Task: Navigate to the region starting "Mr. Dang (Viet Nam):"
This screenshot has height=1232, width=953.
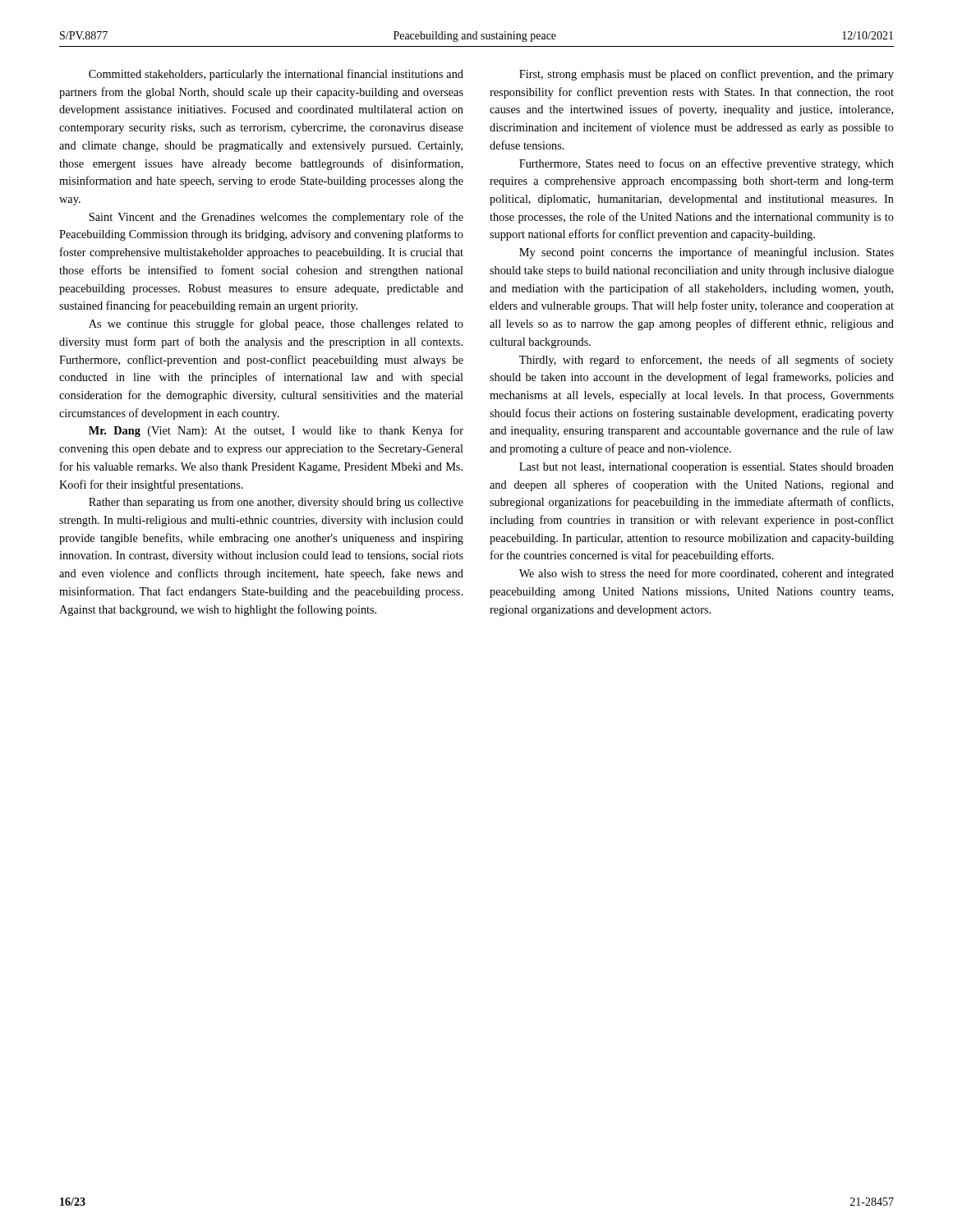Action: coord(261,458)
